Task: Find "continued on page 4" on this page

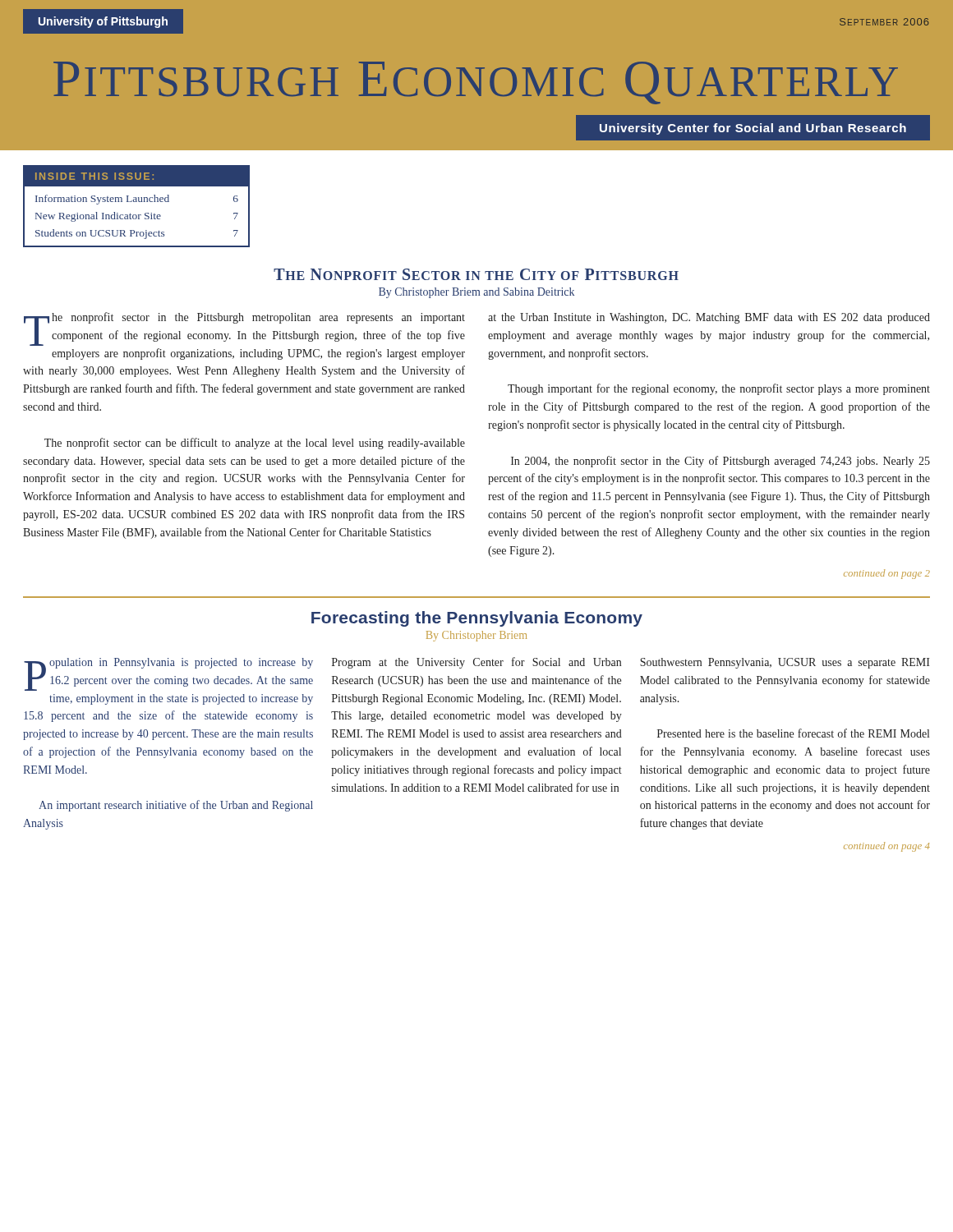Action: click(886, 846)
